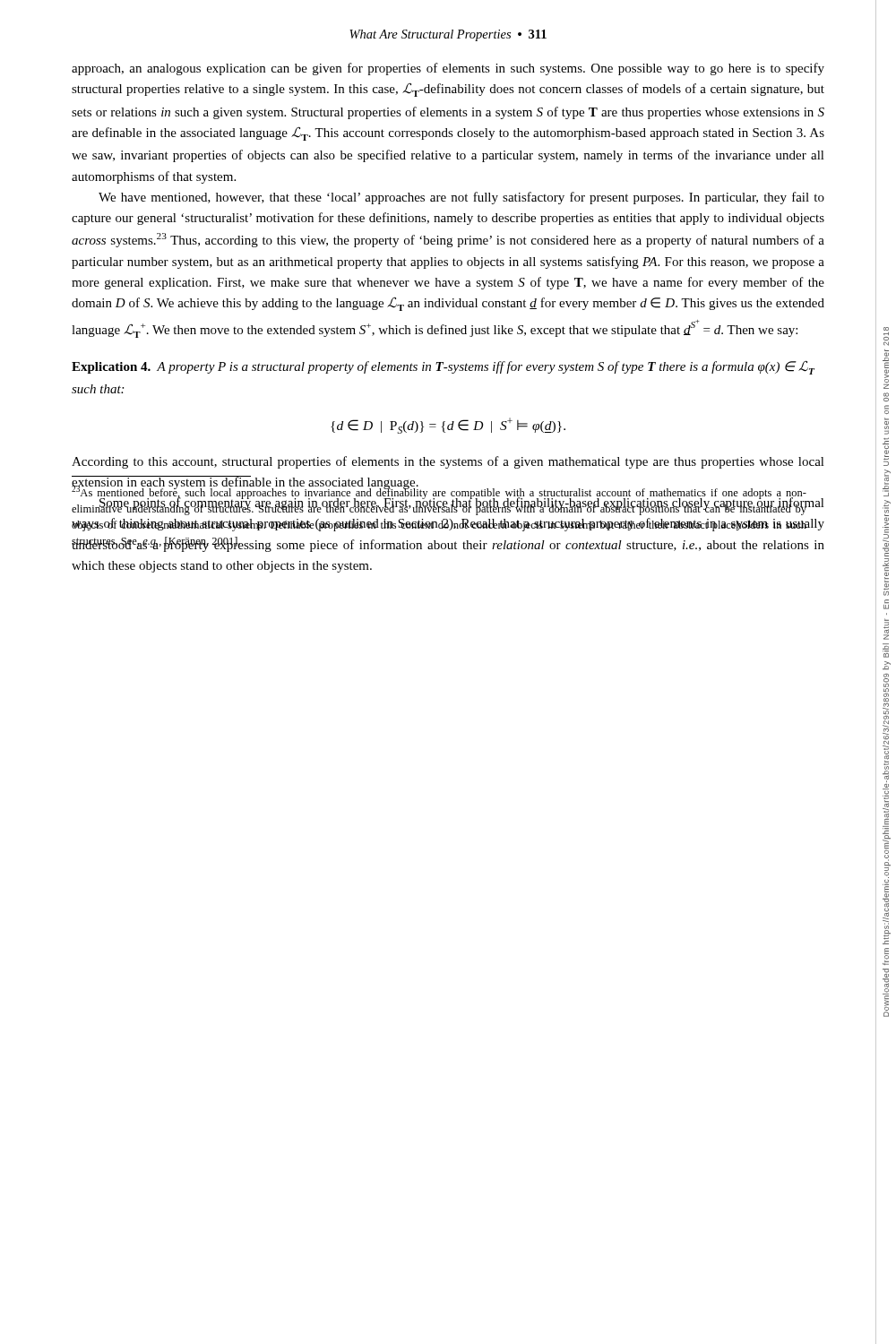Find the element starting "23As mentioned before,"
The image size is (896, 1344).
pyautogui.click(x=439, y=516)
